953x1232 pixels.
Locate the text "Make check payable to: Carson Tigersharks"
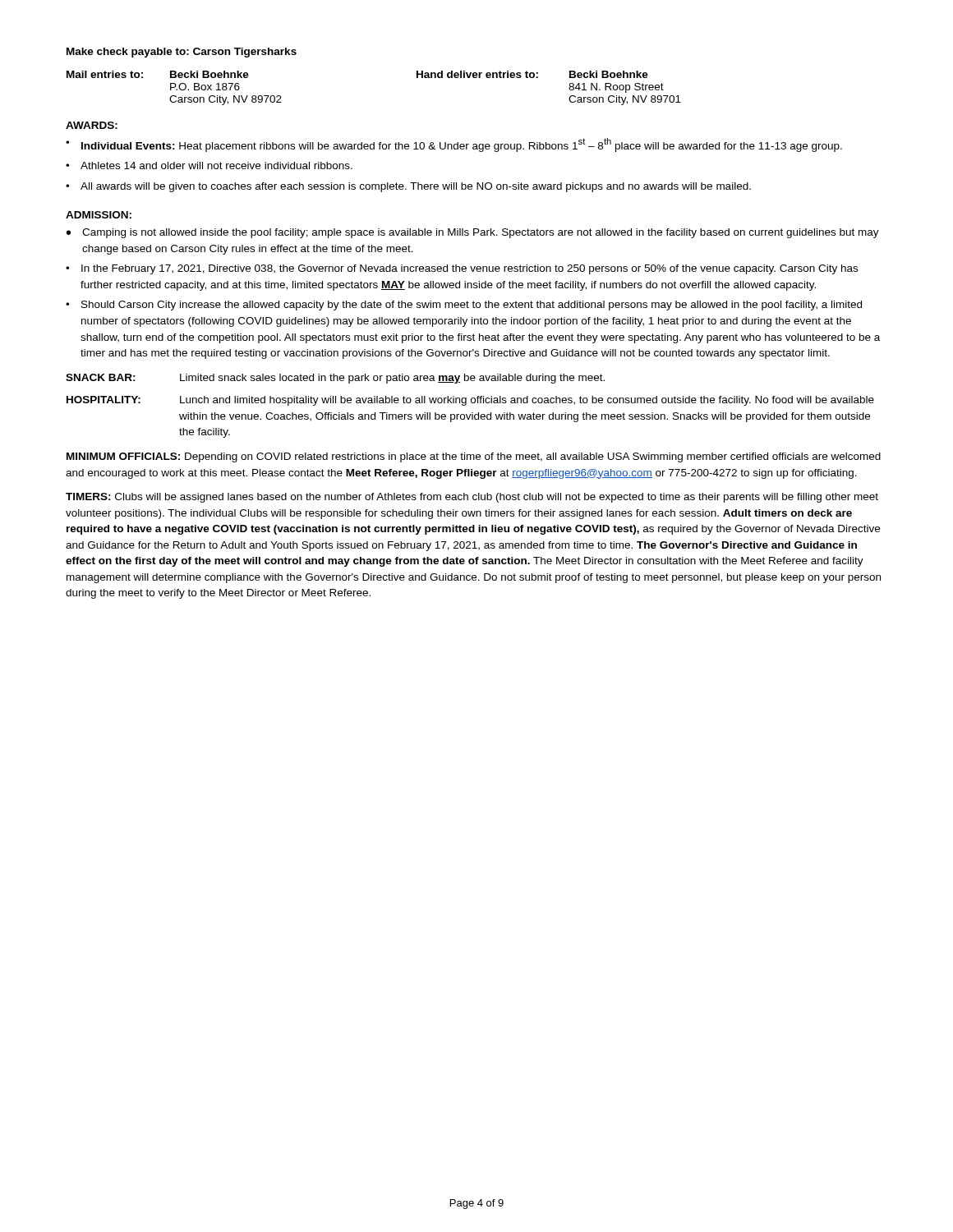(x=181, y=51)
